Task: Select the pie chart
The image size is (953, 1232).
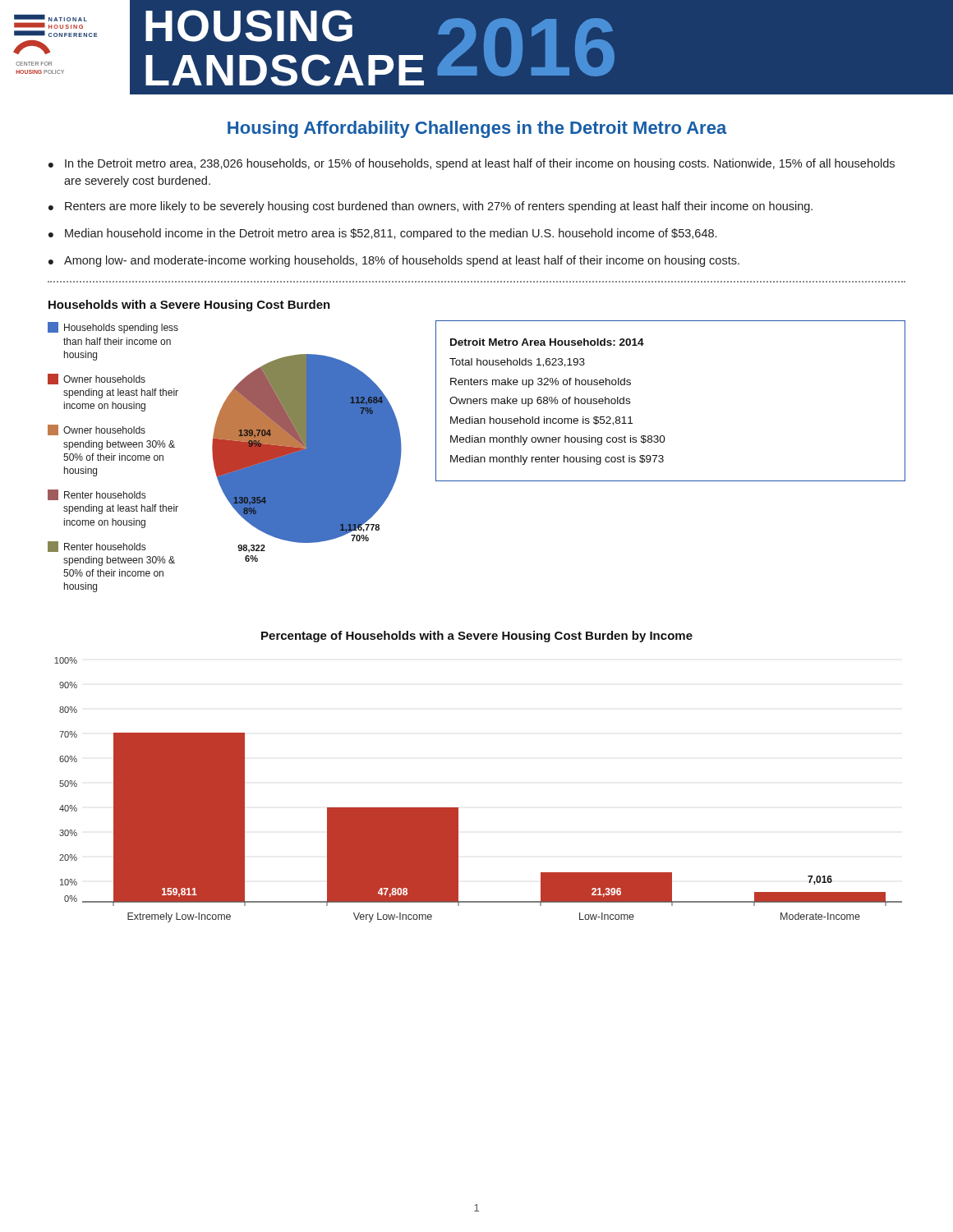Action: click(302, 463)
